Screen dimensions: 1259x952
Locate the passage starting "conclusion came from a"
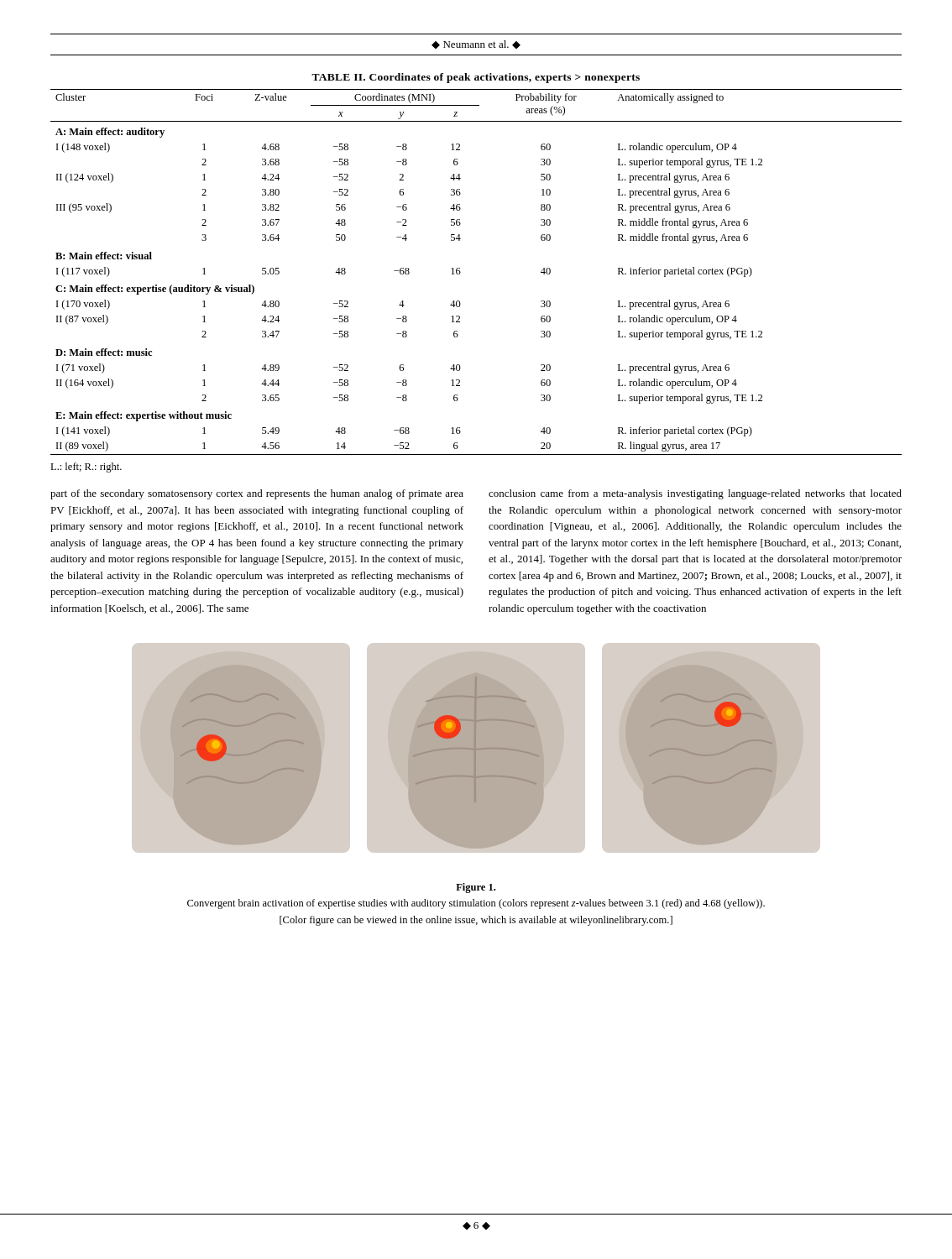[695, 550]
